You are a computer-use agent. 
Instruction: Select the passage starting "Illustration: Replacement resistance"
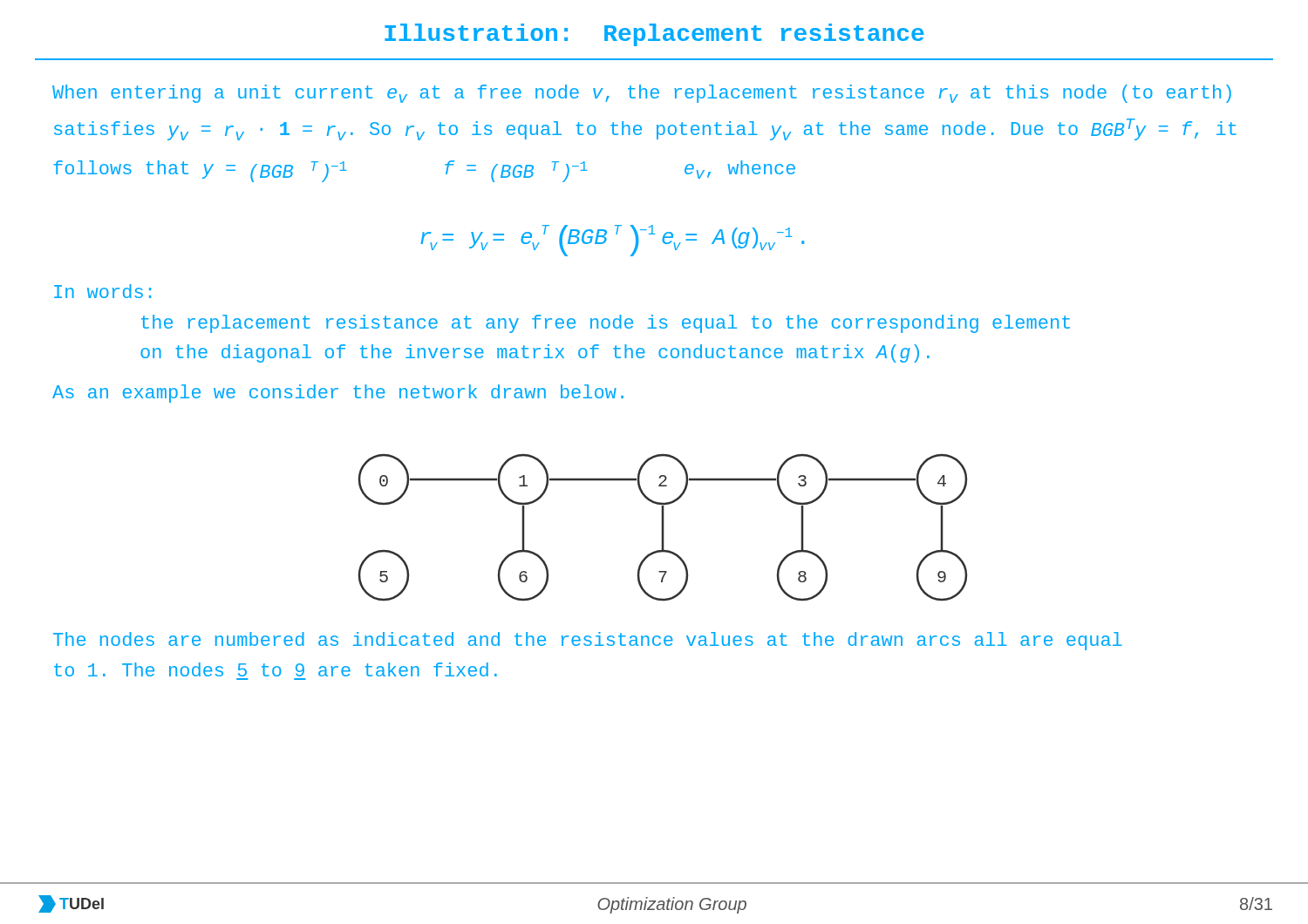(x=654, y=34)
